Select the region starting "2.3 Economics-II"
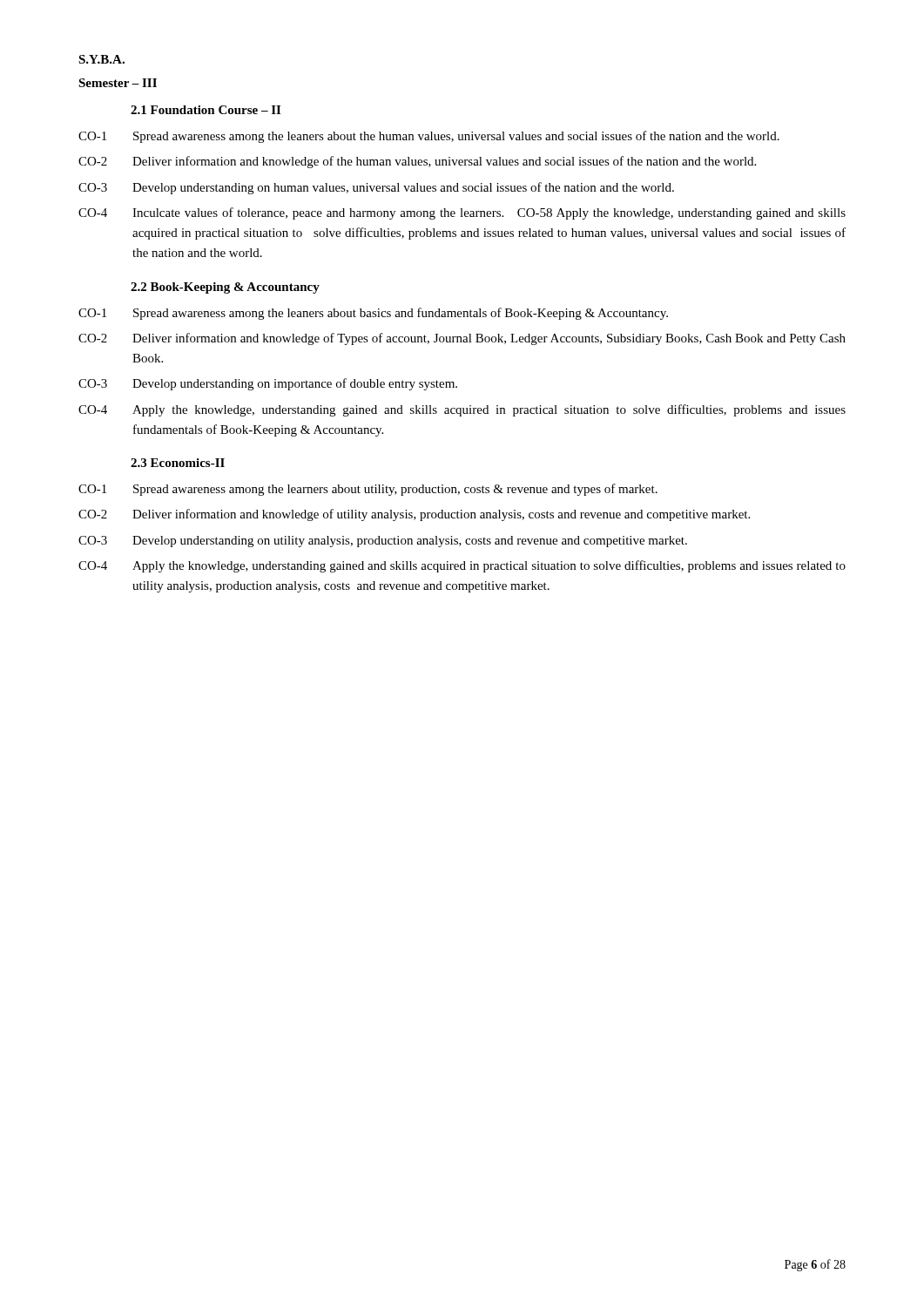Viewport: 924px width, 1307px height. tap(178, 463)
